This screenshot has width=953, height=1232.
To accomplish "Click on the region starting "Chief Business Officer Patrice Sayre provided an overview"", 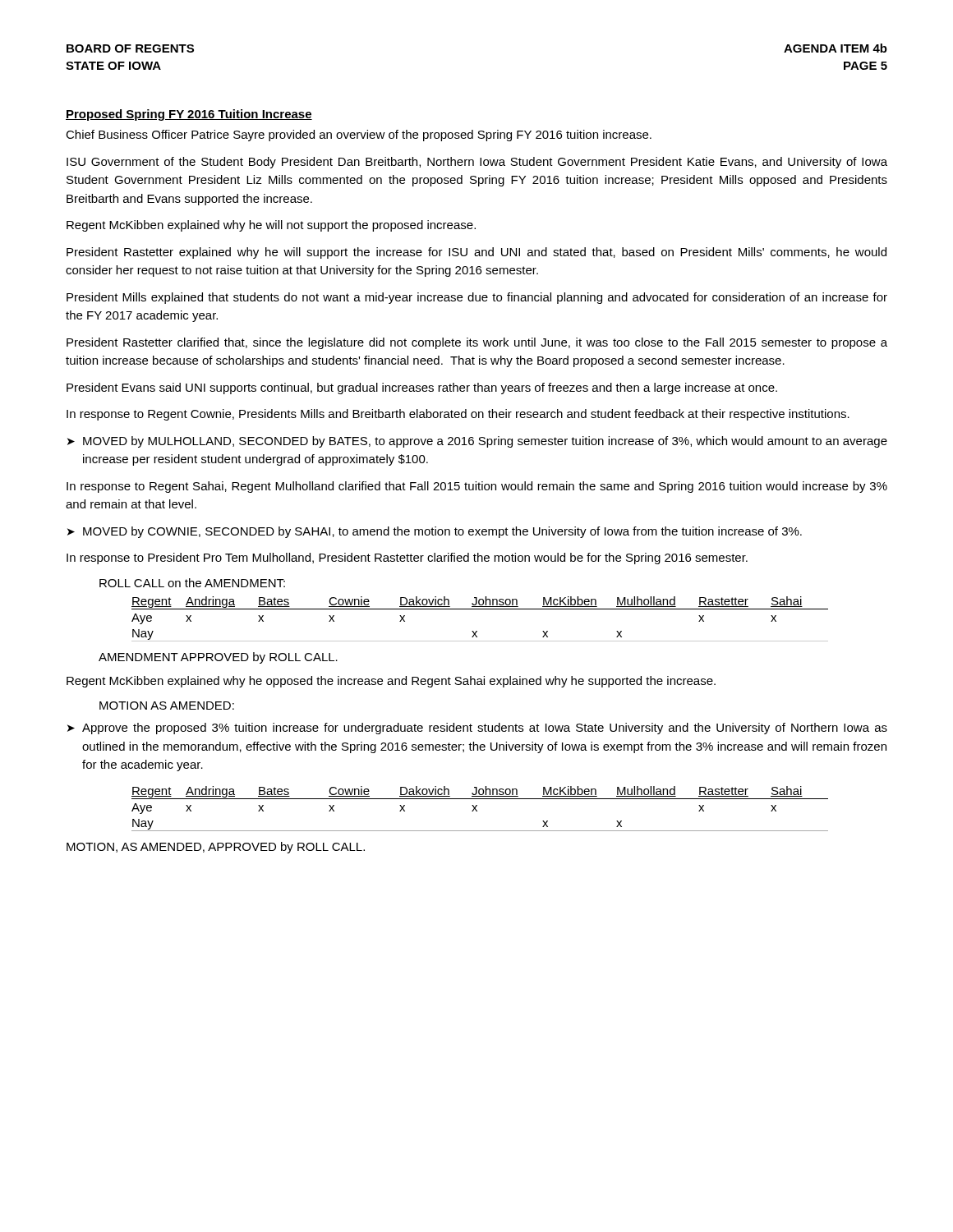I will pyautogui.click(x=359, y=134).
